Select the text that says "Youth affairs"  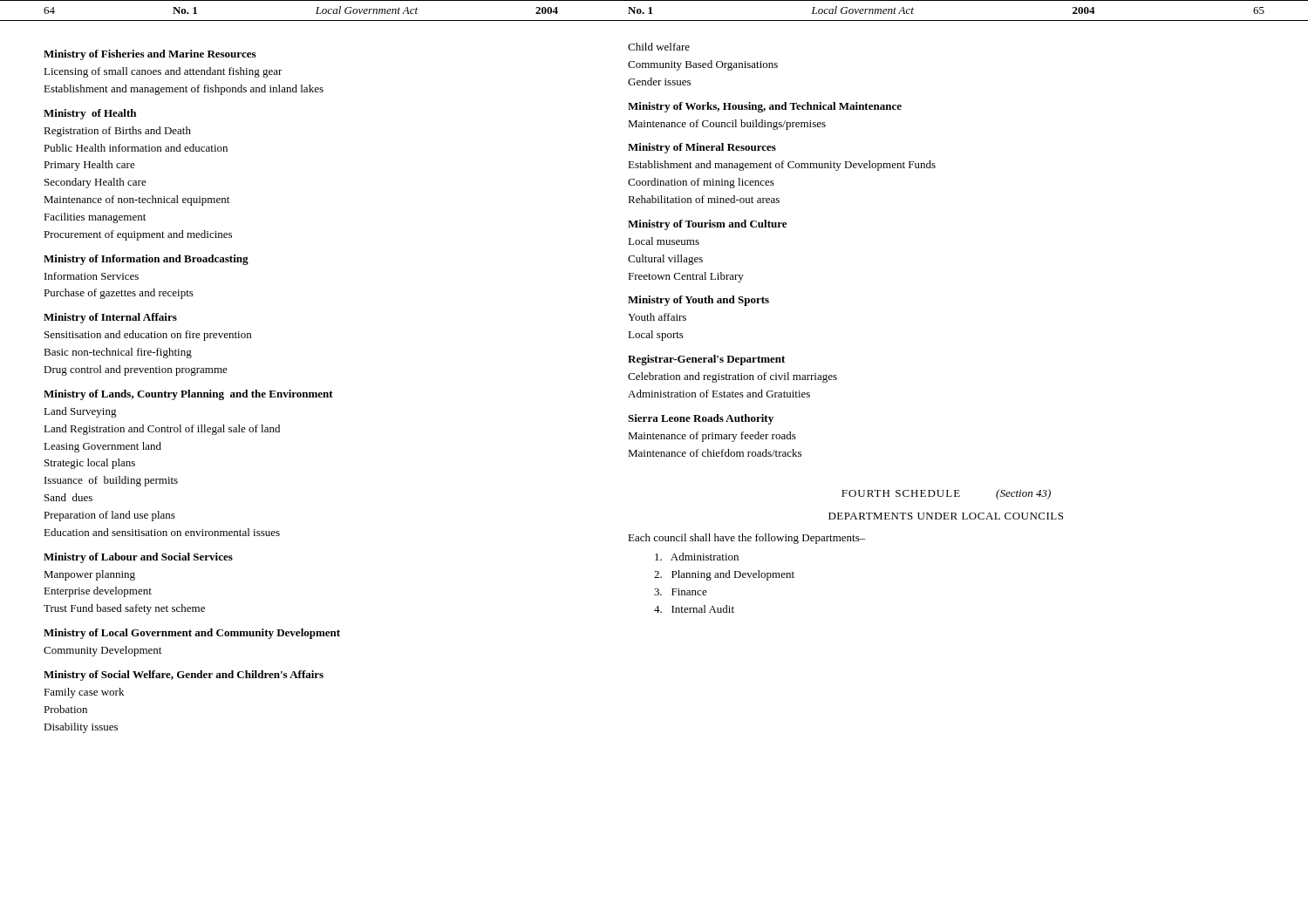657,317
